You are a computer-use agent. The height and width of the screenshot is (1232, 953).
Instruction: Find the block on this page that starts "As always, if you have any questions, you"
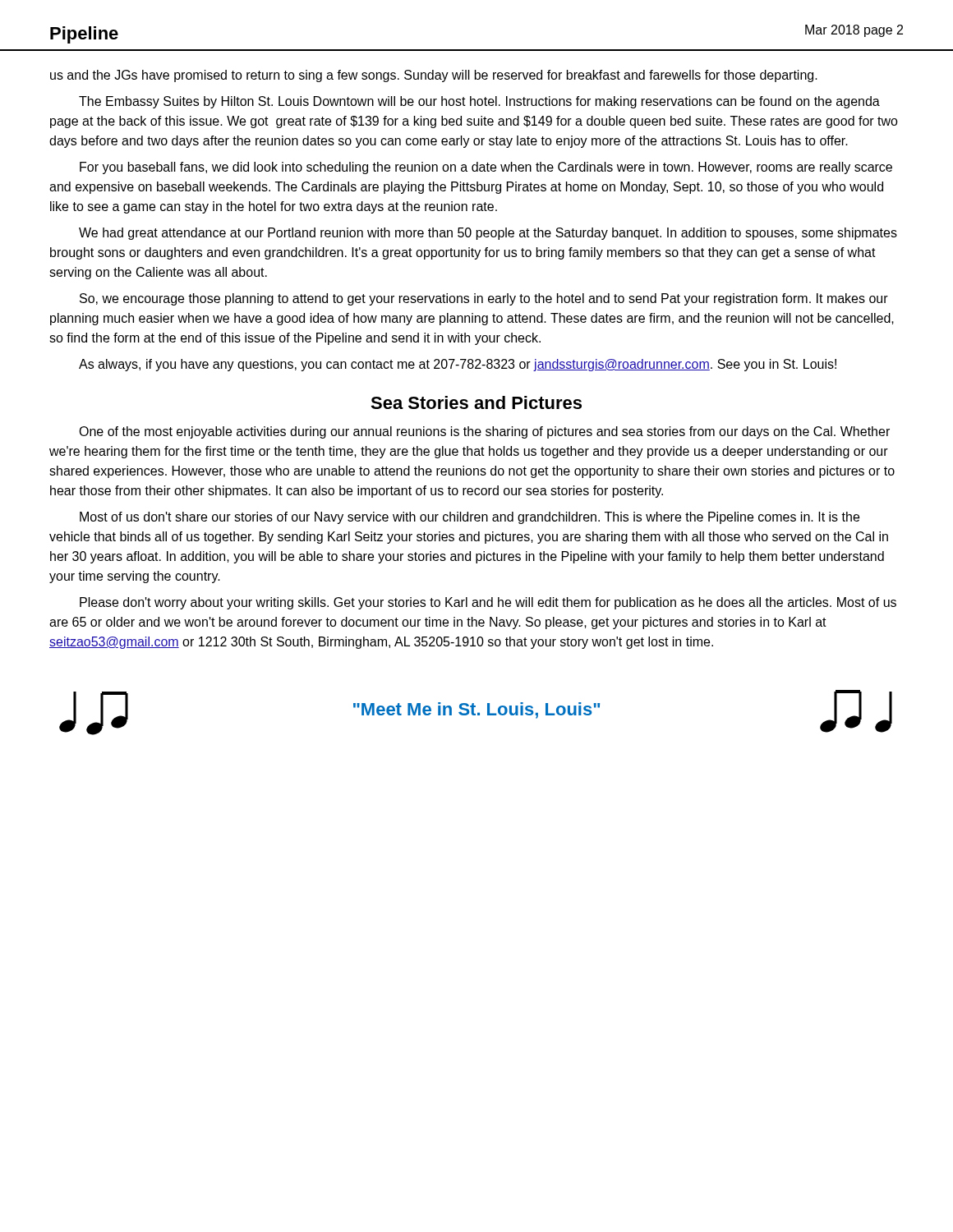(458, 364)
